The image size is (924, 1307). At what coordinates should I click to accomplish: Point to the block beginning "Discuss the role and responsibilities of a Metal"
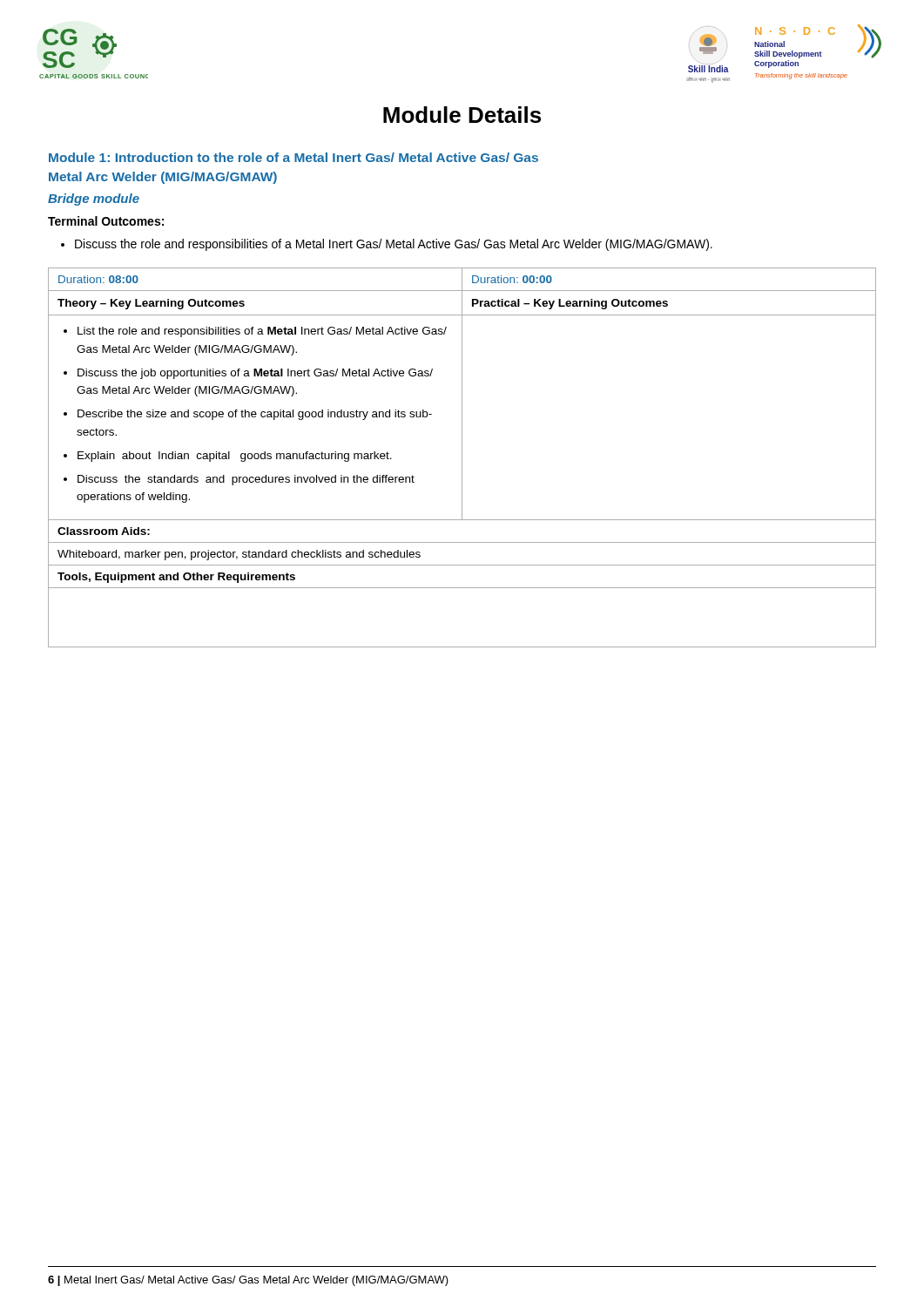(x=462, y=245)
